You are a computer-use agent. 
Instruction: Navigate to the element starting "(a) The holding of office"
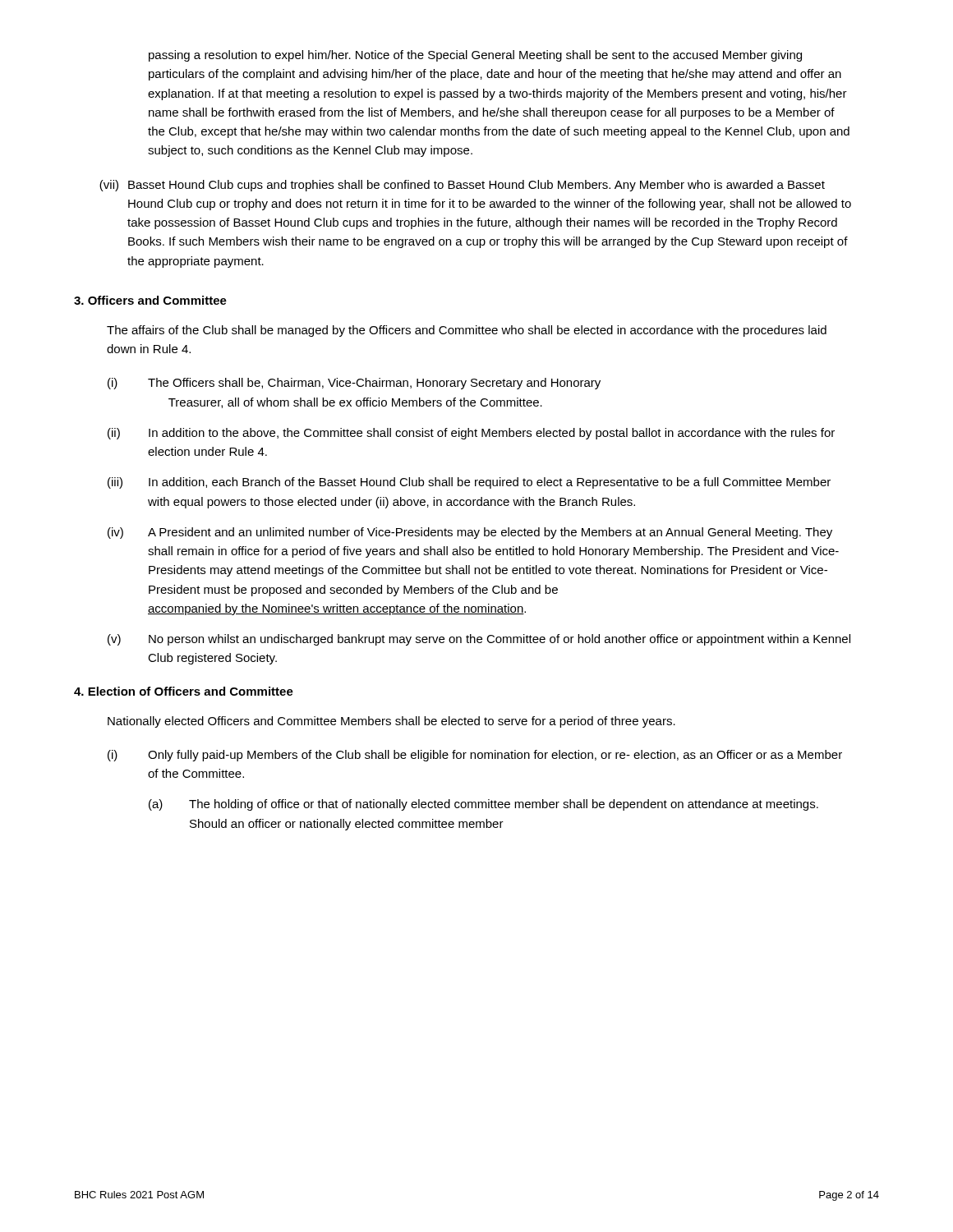[501, 813]
